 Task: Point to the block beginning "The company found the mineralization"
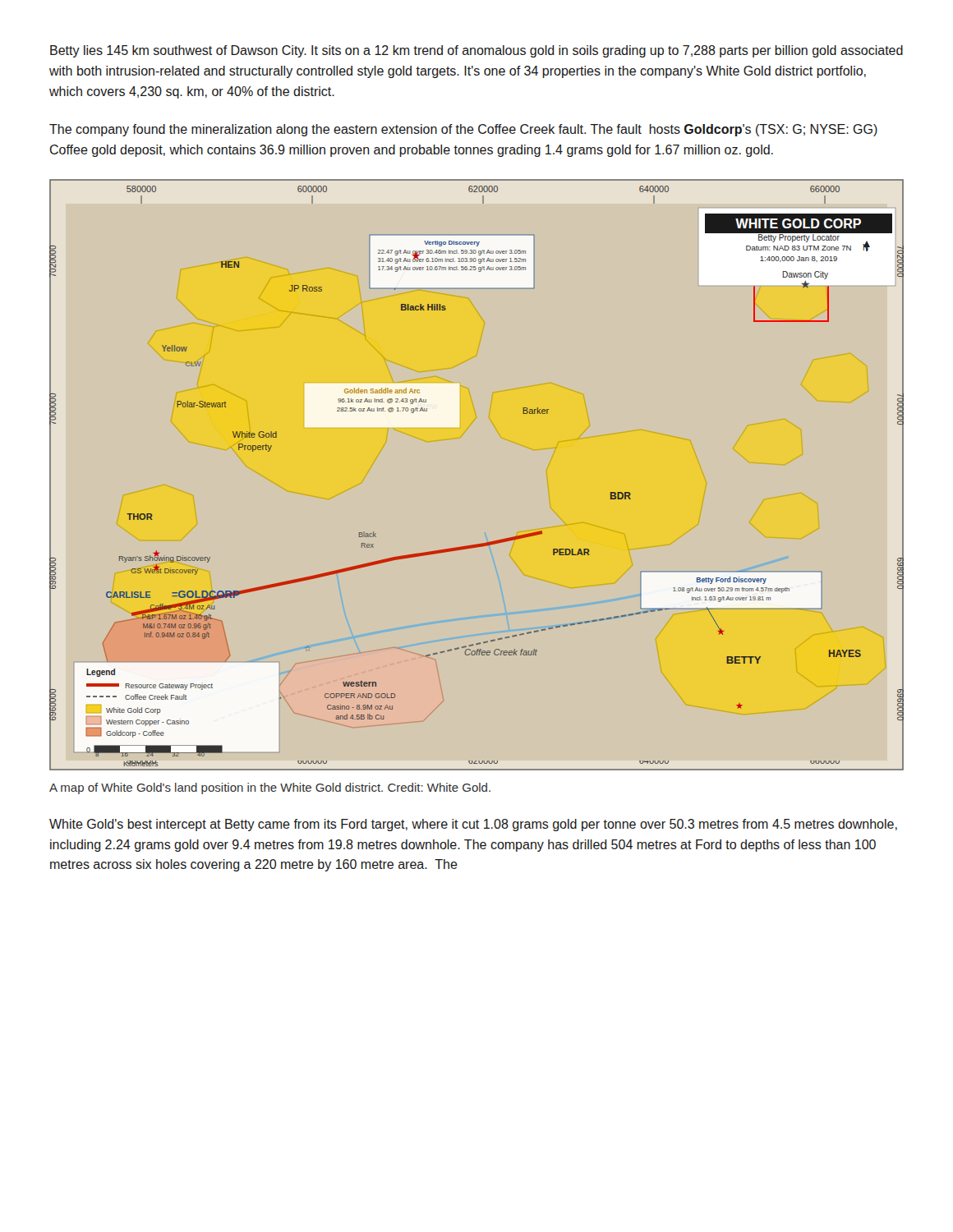point(463,140)
